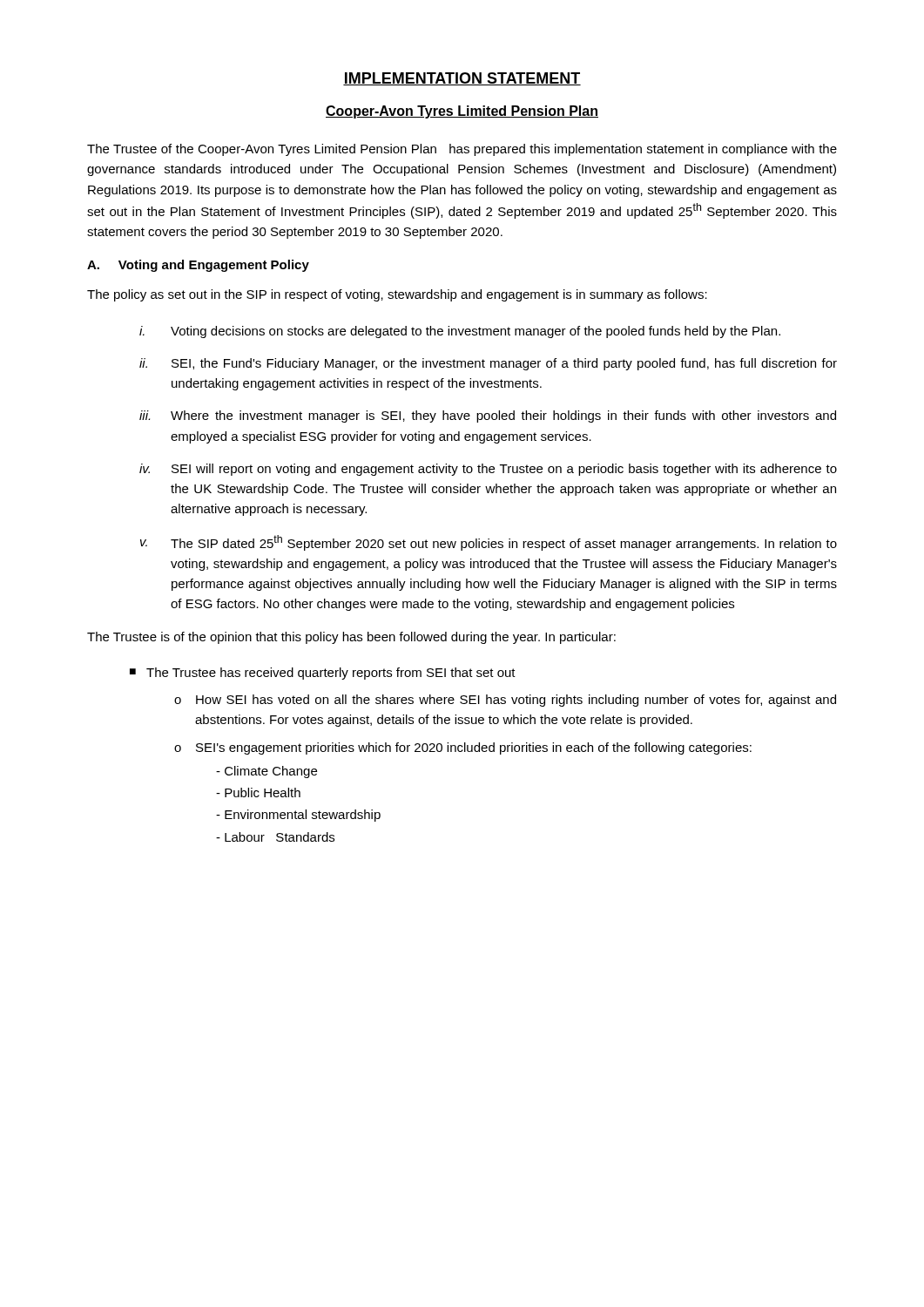Image resolution: width=924 pixels, height=1307 pixels.
Task: Point to the block beginning "iii. Where the investment"
Action: pyautogui.click(x=488, y=426)
